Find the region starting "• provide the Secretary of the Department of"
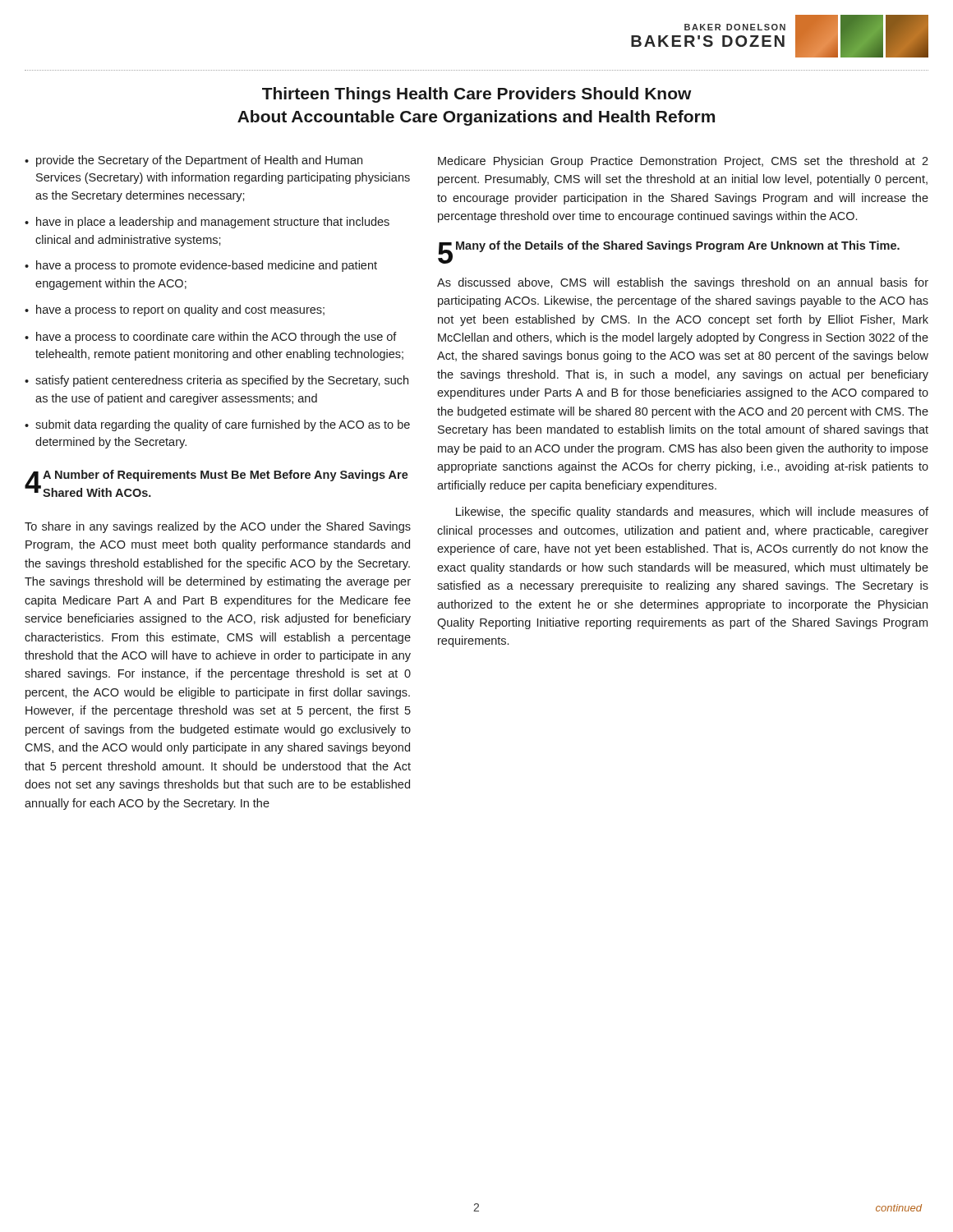Viewport: 953px width, 1232px height. coord(218,178)
